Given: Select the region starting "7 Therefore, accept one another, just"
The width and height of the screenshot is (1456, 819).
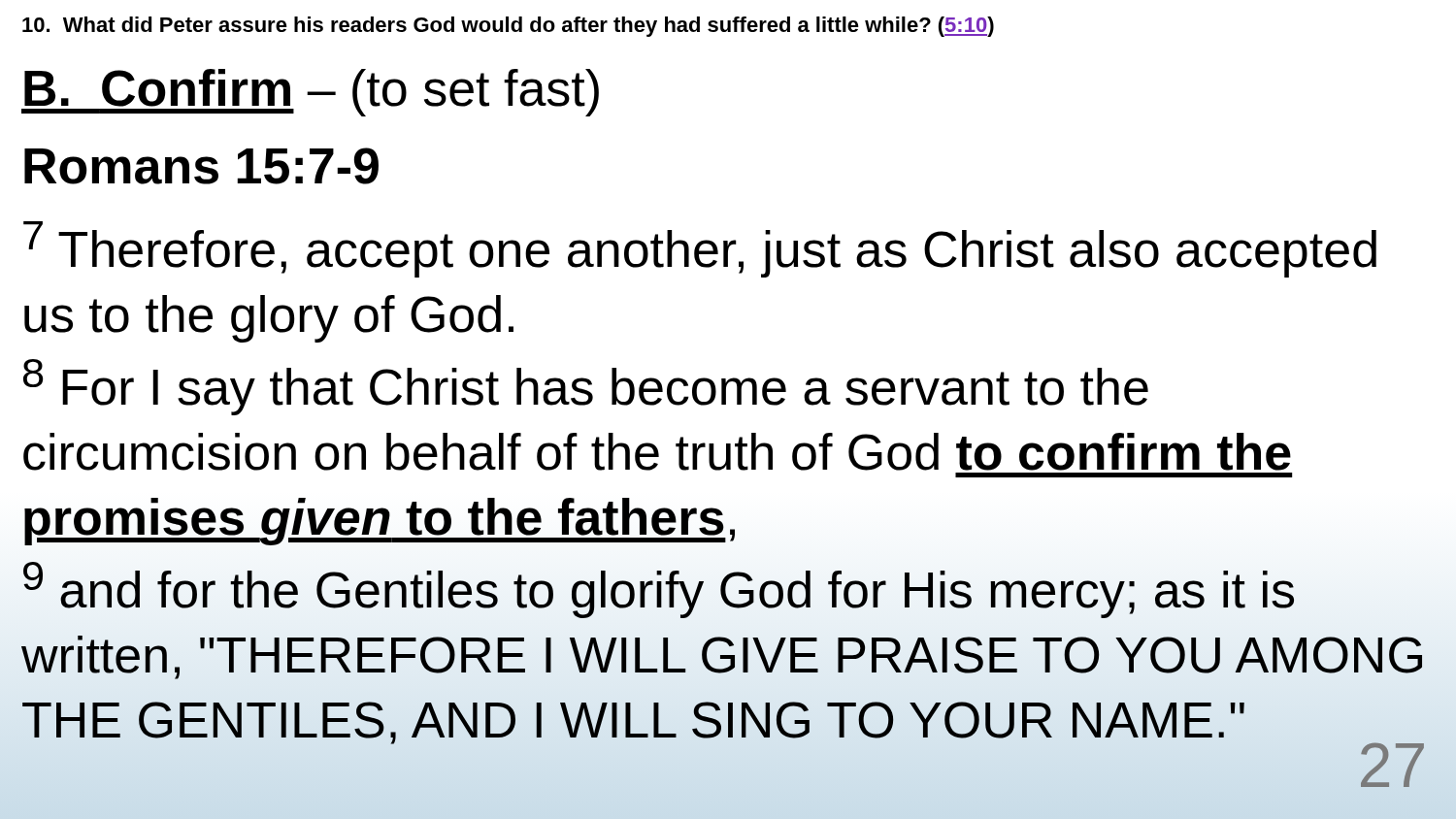Looking at the screenshot, I should [724, 480].
